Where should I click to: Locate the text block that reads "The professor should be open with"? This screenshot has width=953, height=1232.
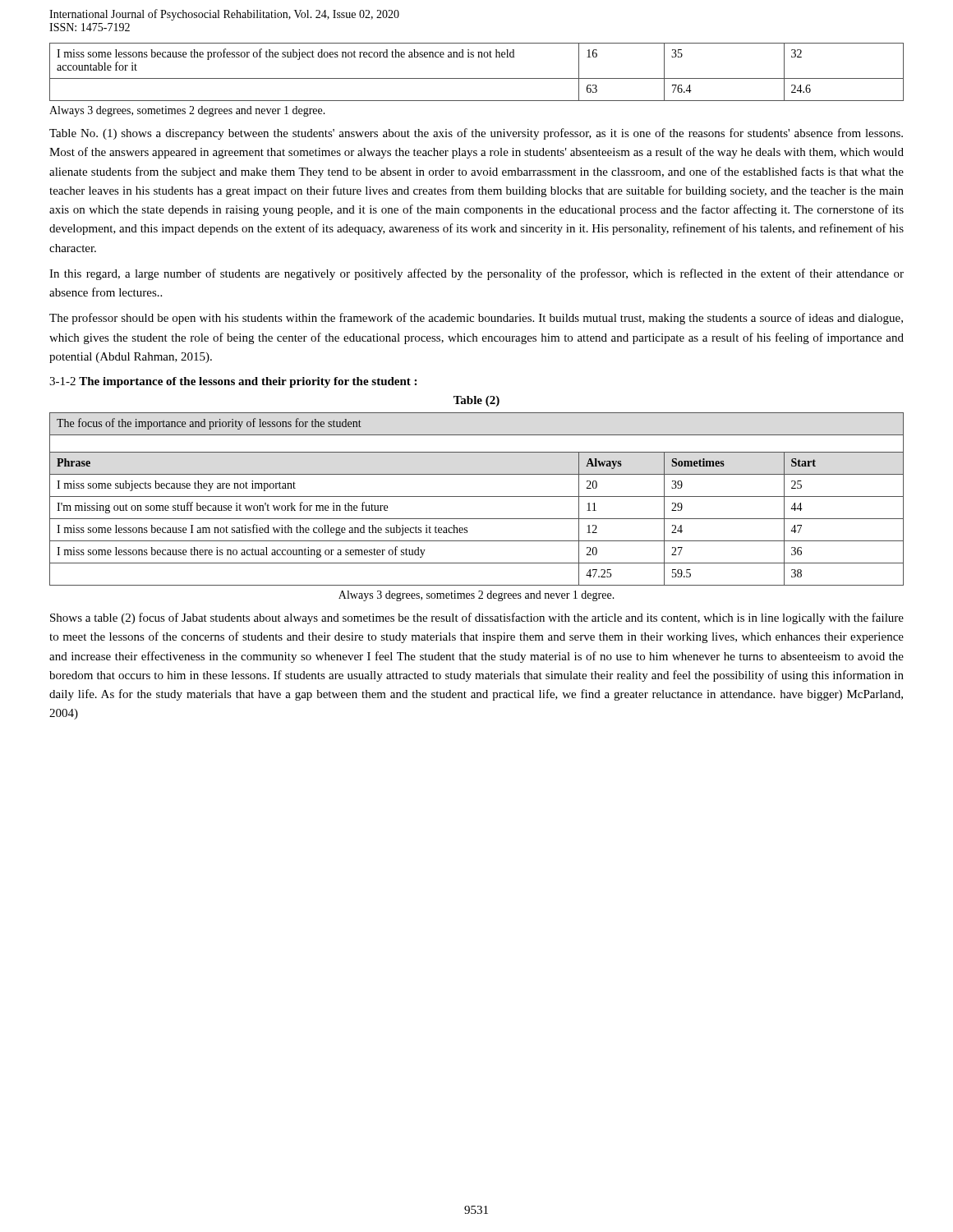point(476,337)
